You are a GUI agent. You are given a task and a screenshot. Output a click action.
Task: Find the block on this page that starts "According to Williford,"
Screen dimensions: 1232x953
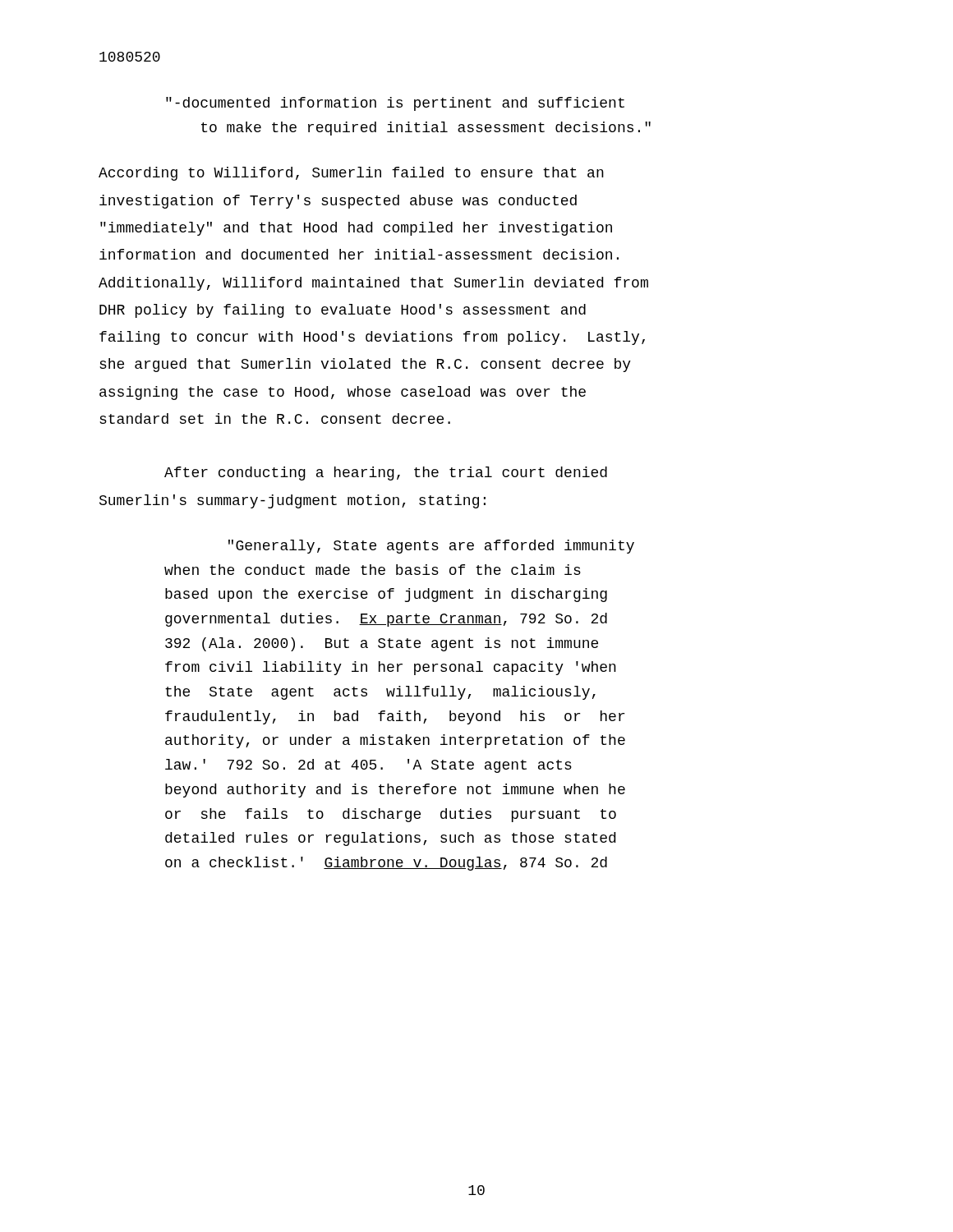click(x=374, y=297)
